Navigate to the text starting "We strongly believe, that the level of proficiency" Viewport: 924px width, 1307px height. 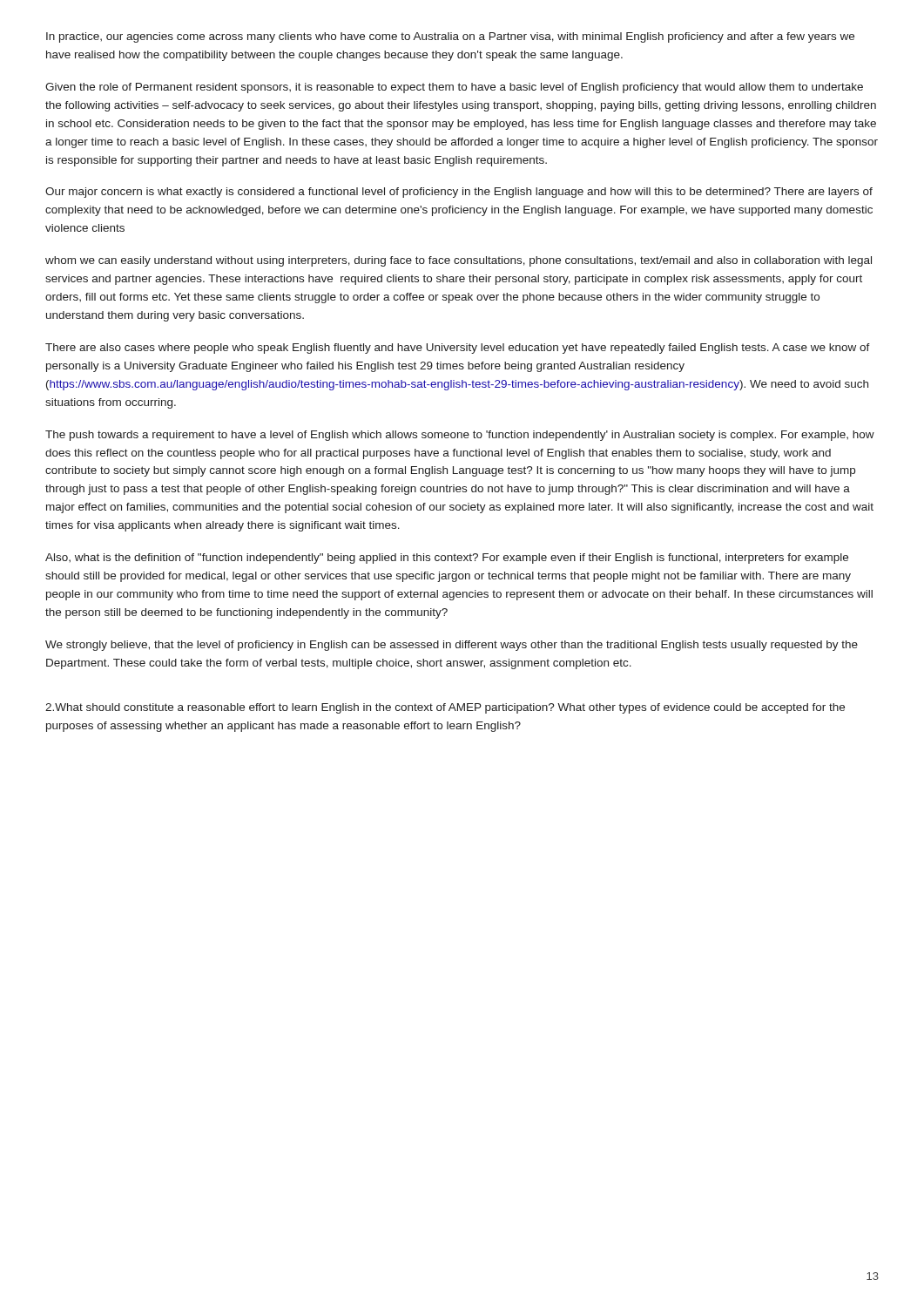click(452, 653)
